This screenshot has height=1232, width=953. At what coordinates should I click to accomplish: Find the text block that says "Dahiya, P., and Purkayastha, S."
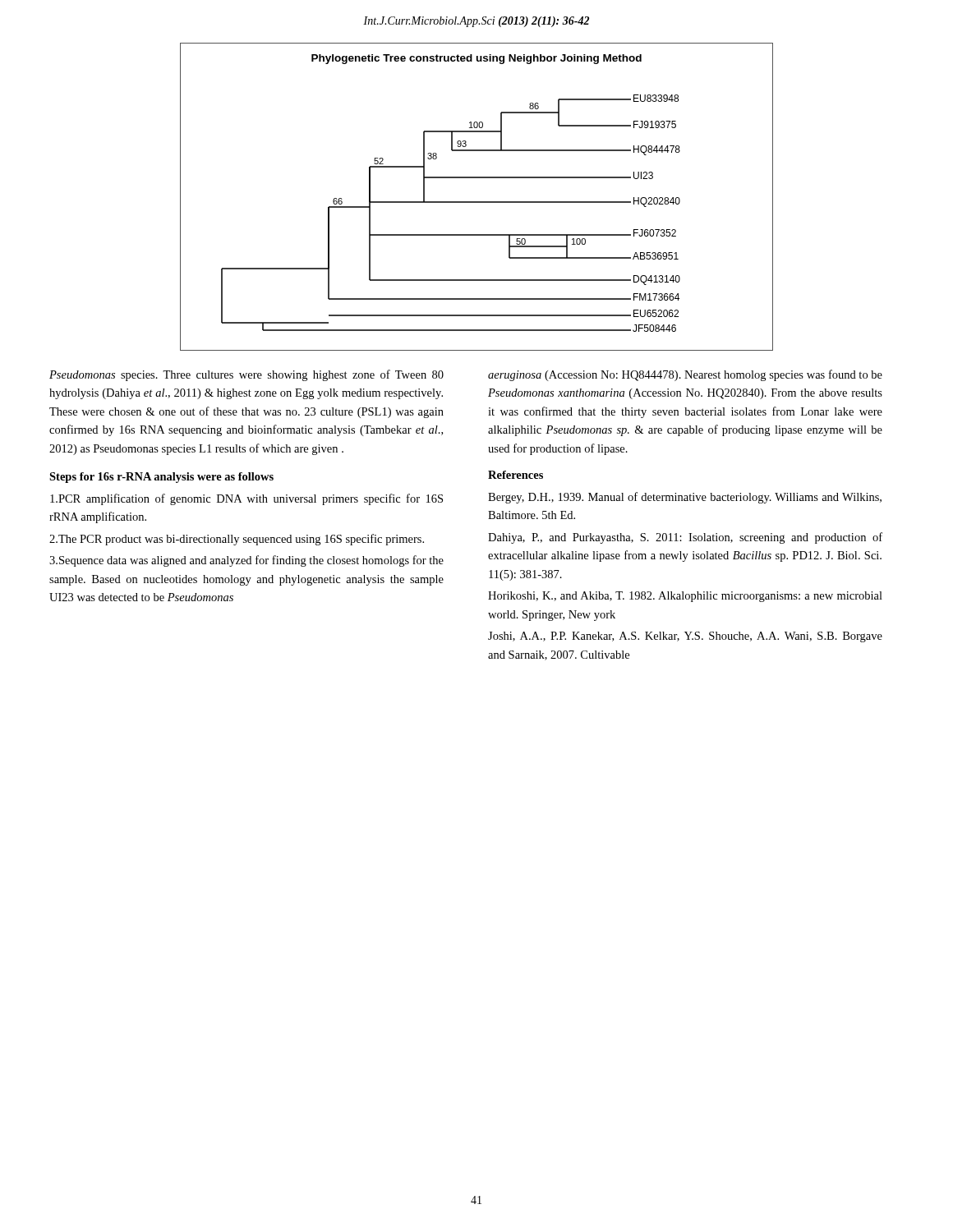685,555
